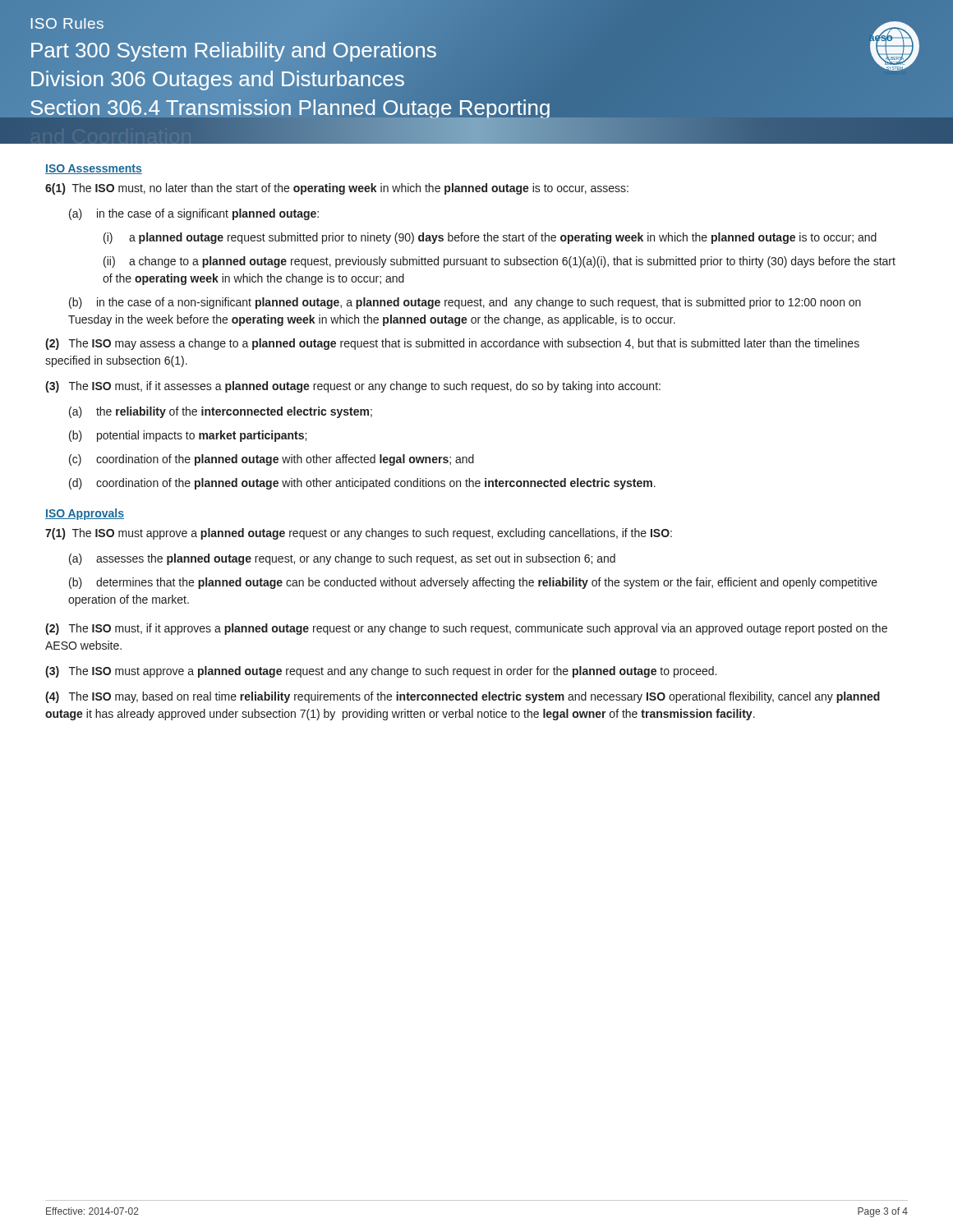Viewport: 953px width, 1232px height.
Task: Click where it says "ISO Approvals"
Action: pyautogui.click(x=85, y=513)
